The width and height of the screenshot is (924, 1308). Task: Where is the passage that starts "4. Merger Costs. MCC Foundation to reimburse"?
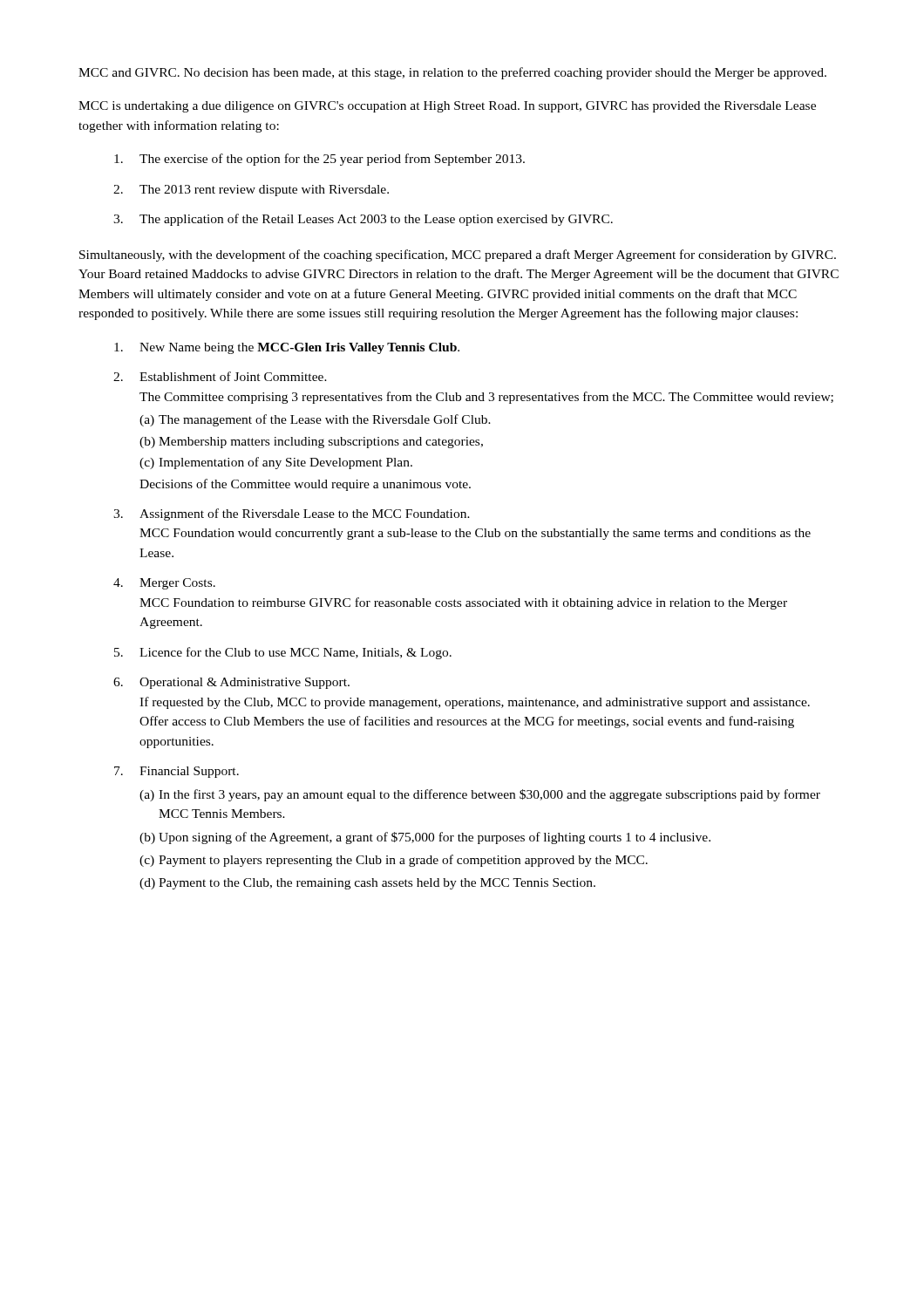479,603
